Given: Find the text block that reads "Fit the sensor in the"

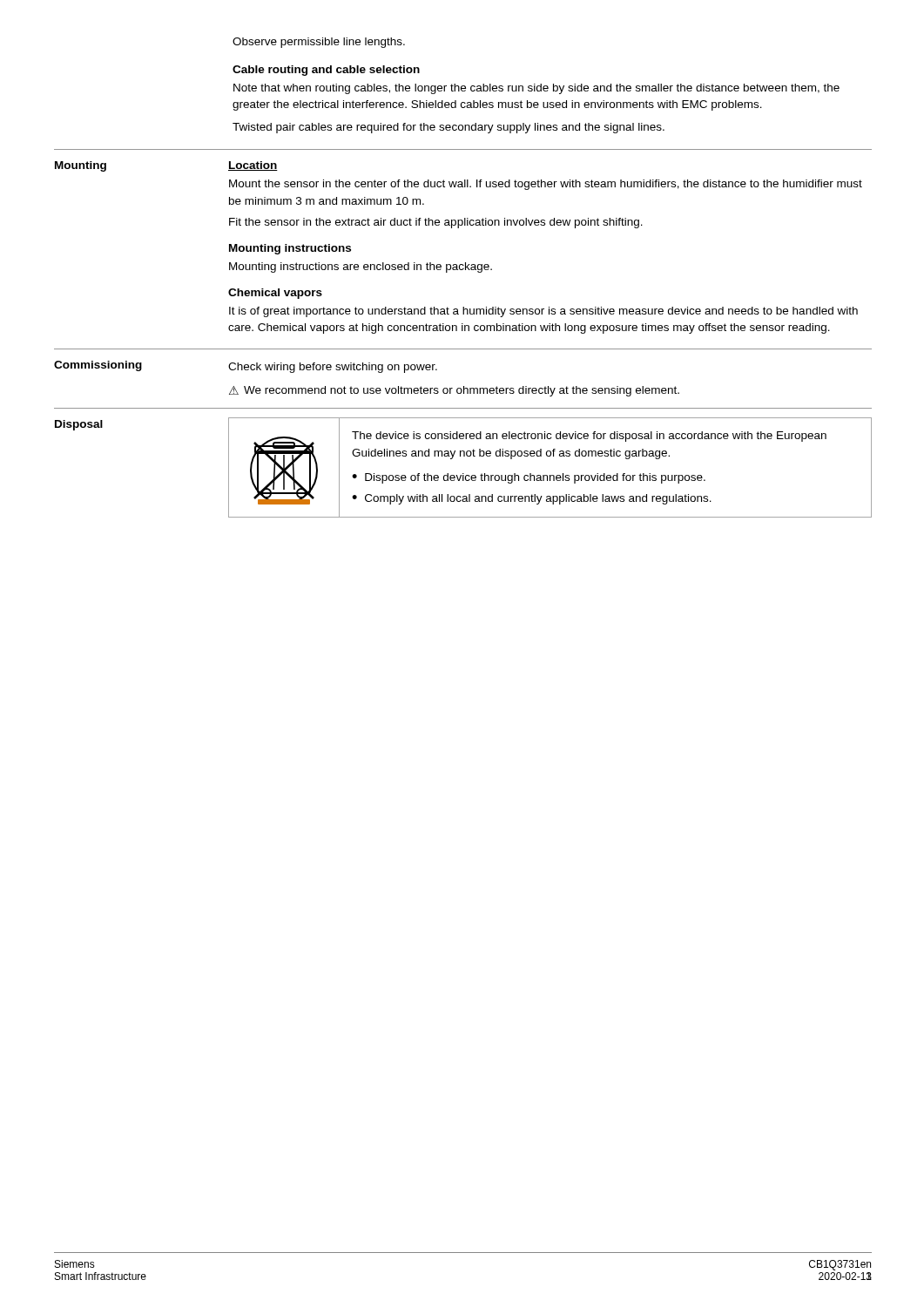Looking at the screenshot, I should point(436,222).
